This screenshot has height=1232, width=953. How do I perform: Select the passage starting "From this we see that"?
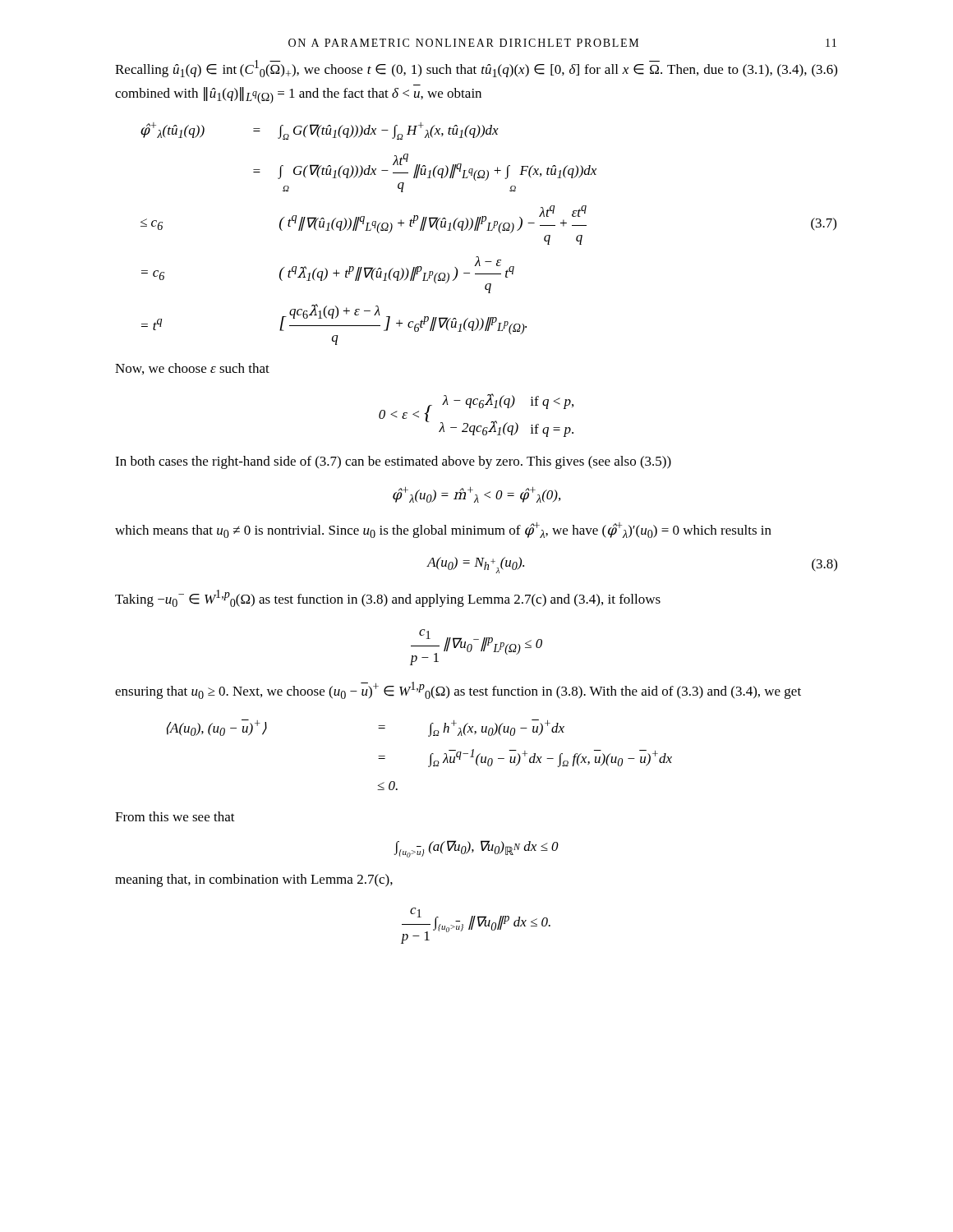pyautogui.click(x=175, y=817)
